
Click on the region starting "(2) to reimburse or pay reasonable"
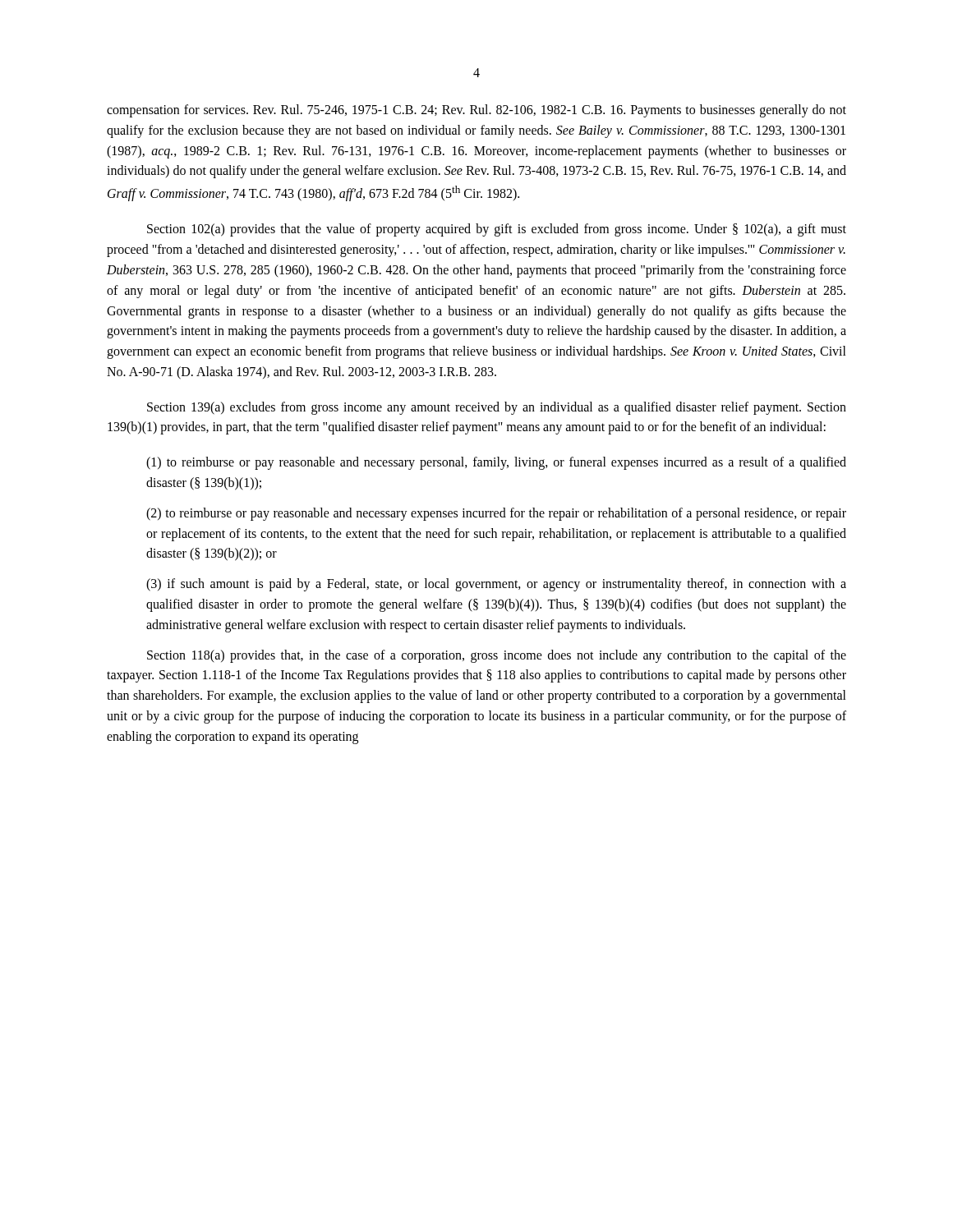(496, 533)
